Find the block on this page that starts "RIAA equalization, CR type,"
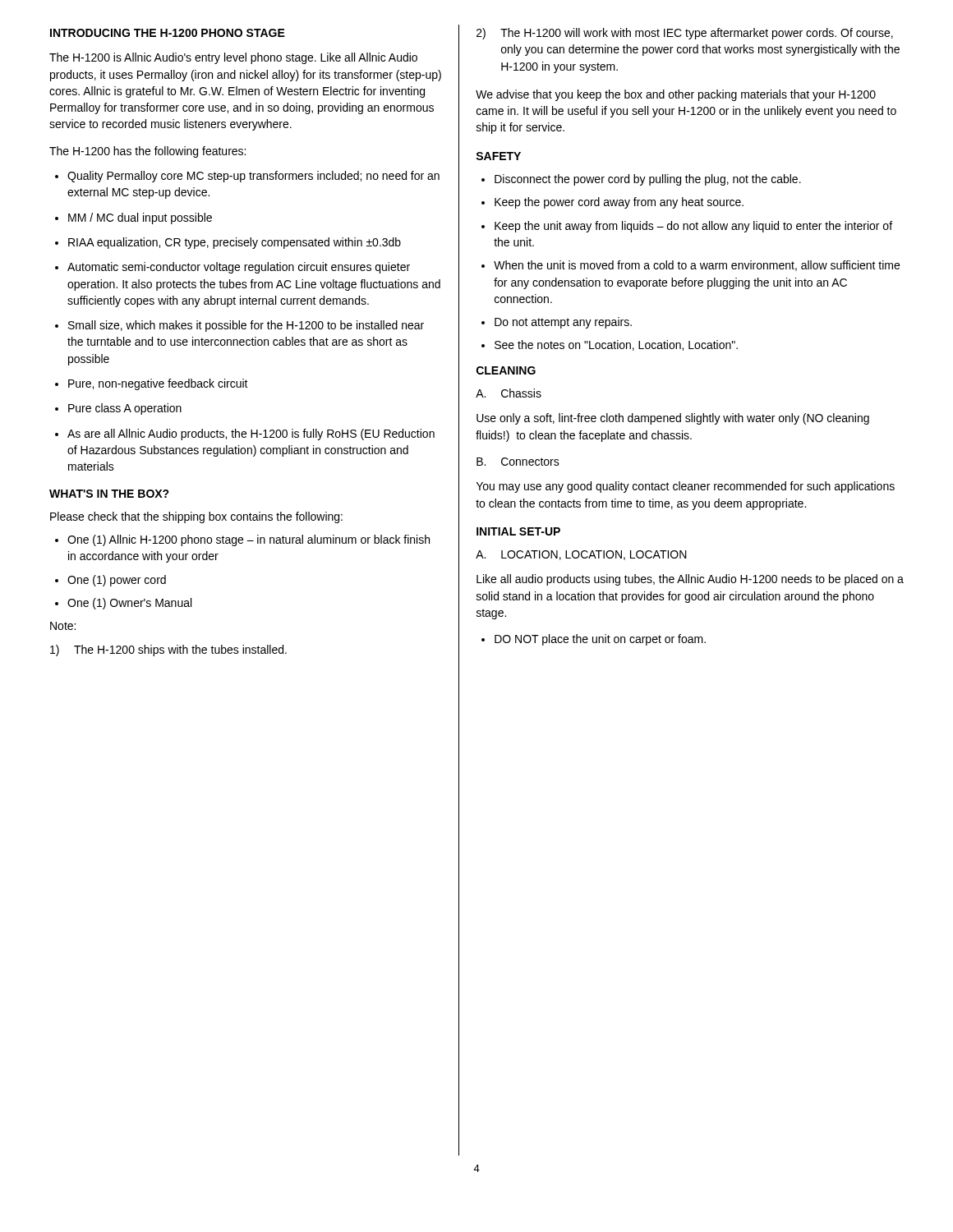The height and width of the screenshot is (1232, 953). tap(234, 242)
